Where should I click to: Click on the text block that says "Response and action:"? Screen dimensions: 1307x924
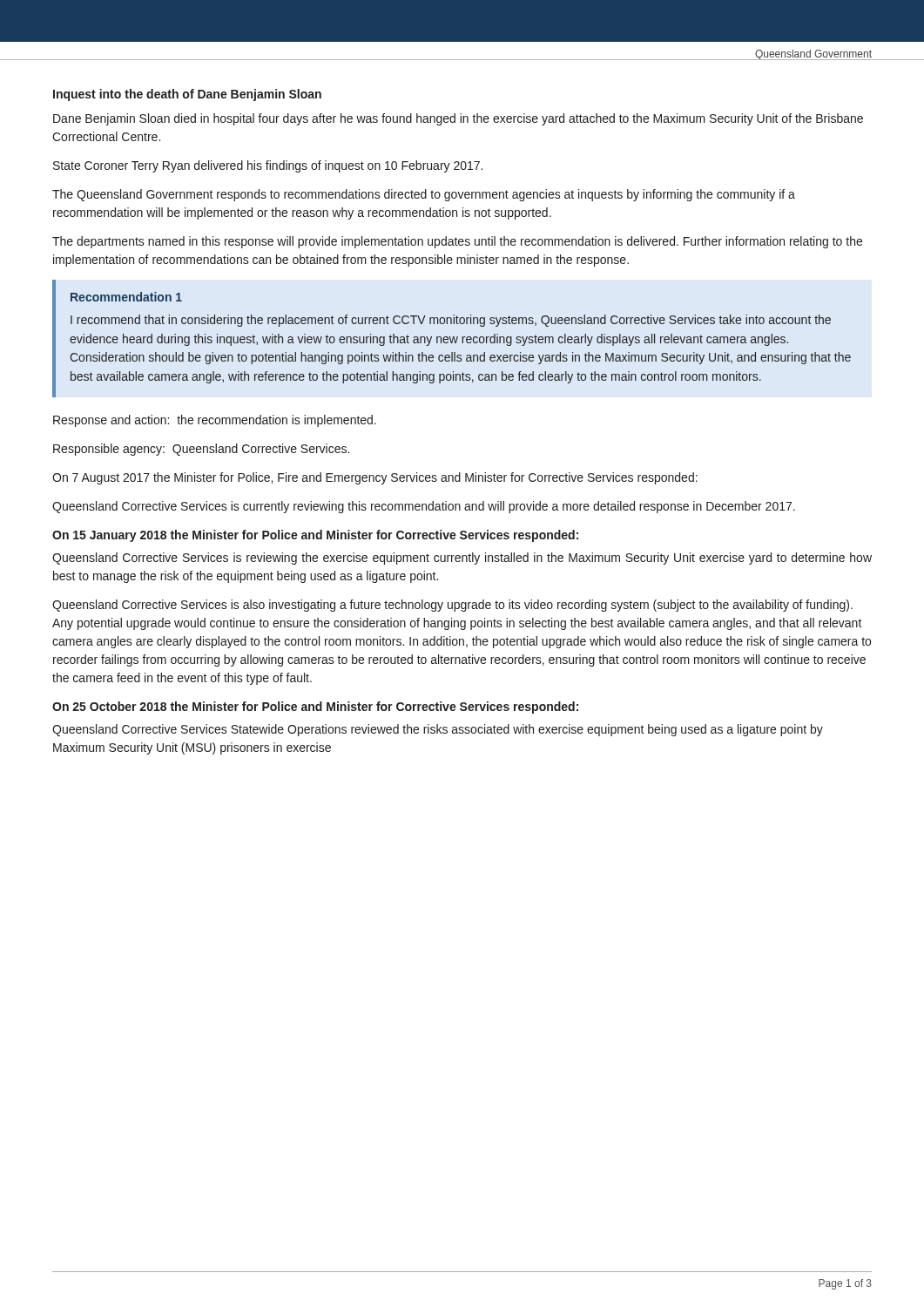click(x=215, y=420)
